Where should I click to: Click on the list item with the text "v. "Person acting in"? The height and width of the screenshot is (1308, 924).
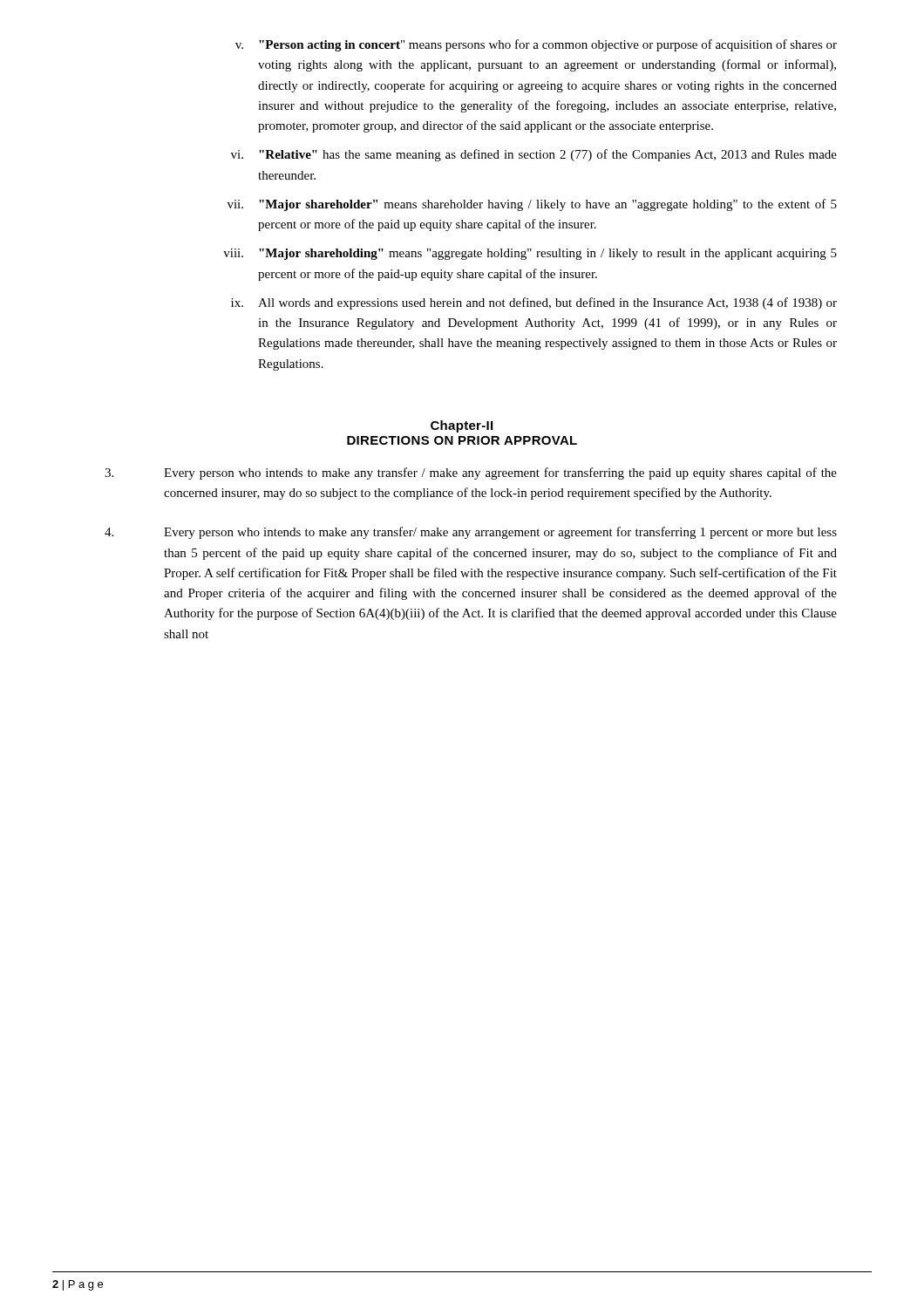tap(514, 86)
